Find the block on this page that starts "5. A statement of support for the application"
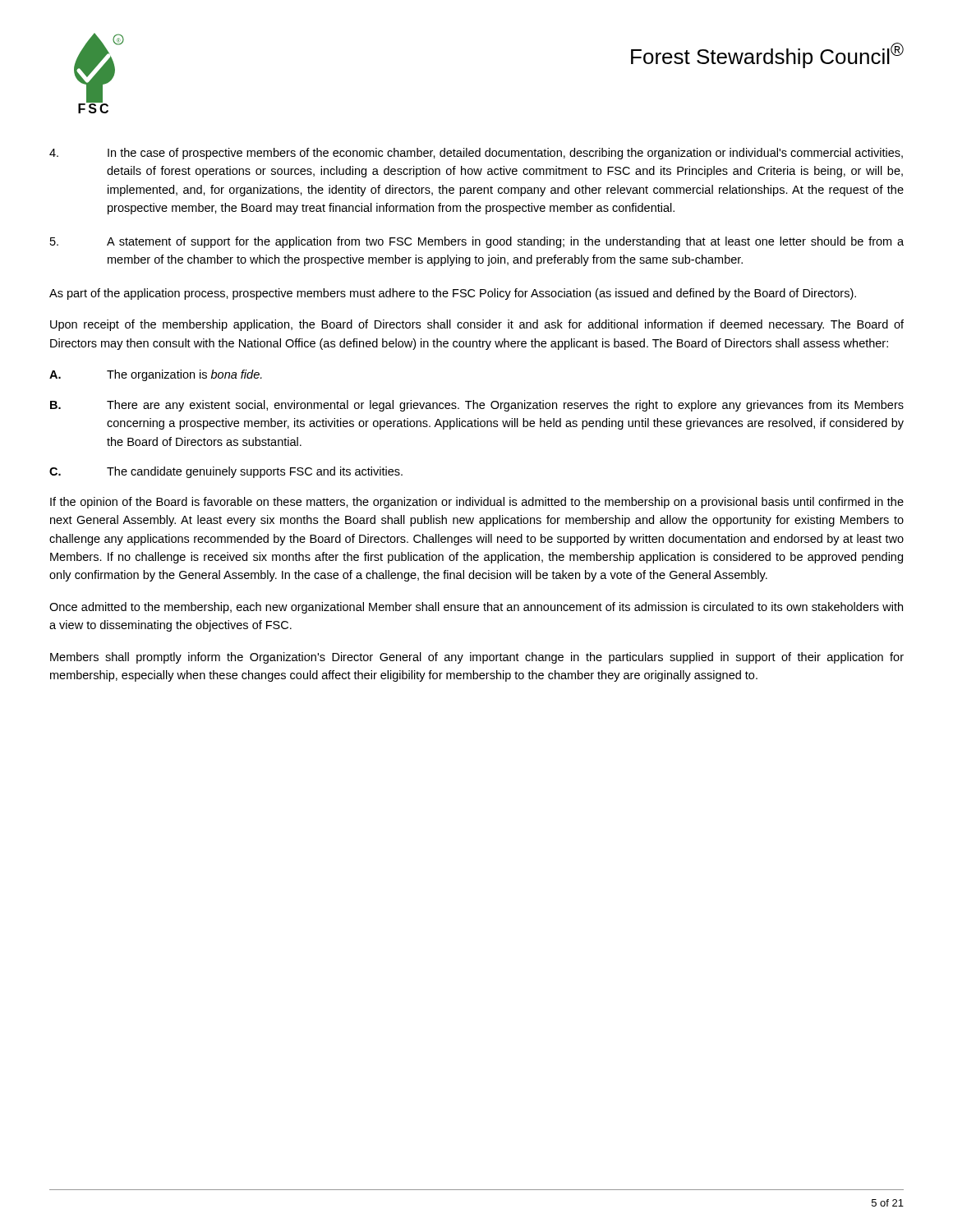Screen dimensions: 1232x953 476,251
